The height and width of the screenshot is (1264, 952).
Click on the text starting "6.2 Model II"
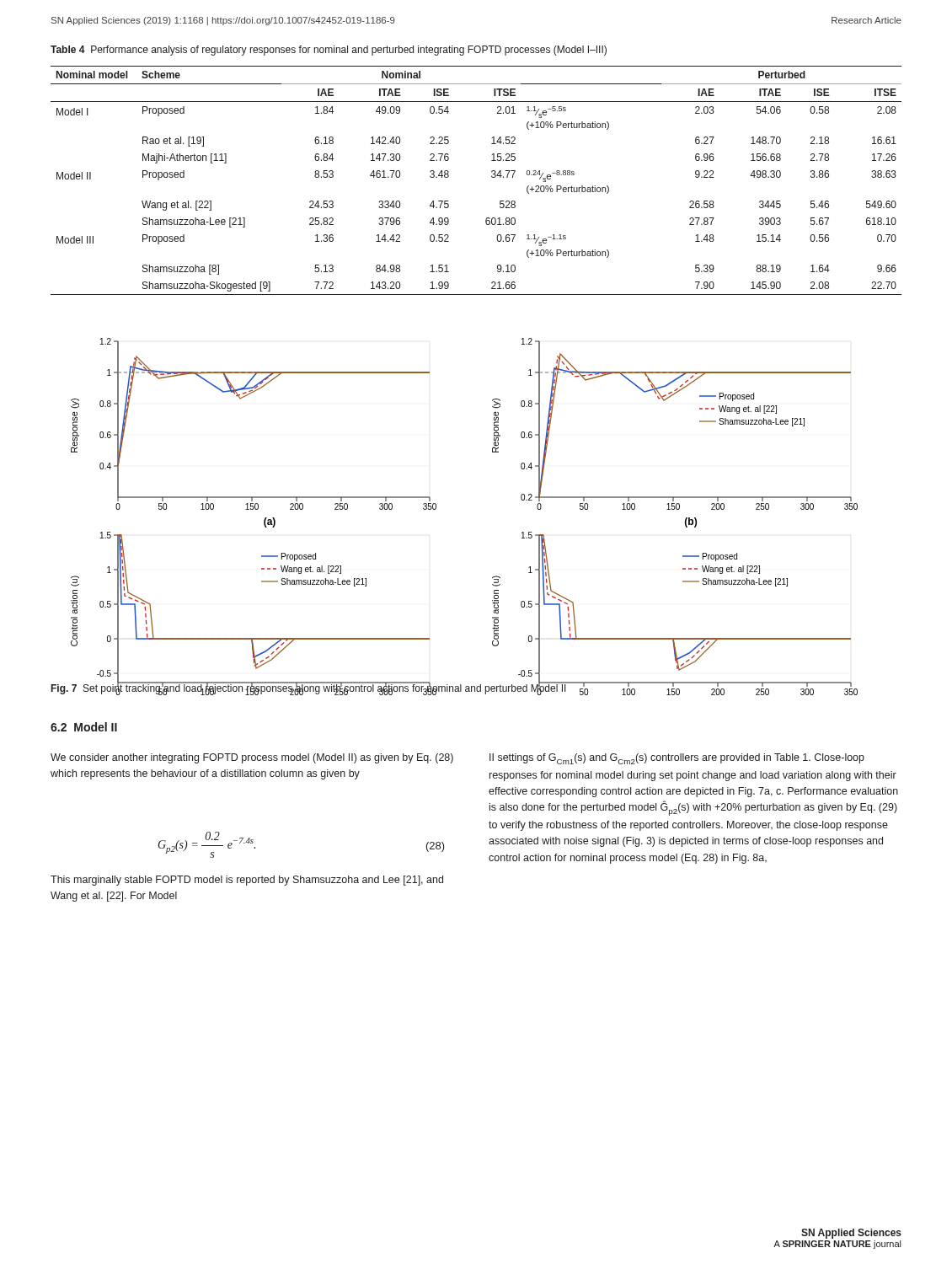coord(84,727)
